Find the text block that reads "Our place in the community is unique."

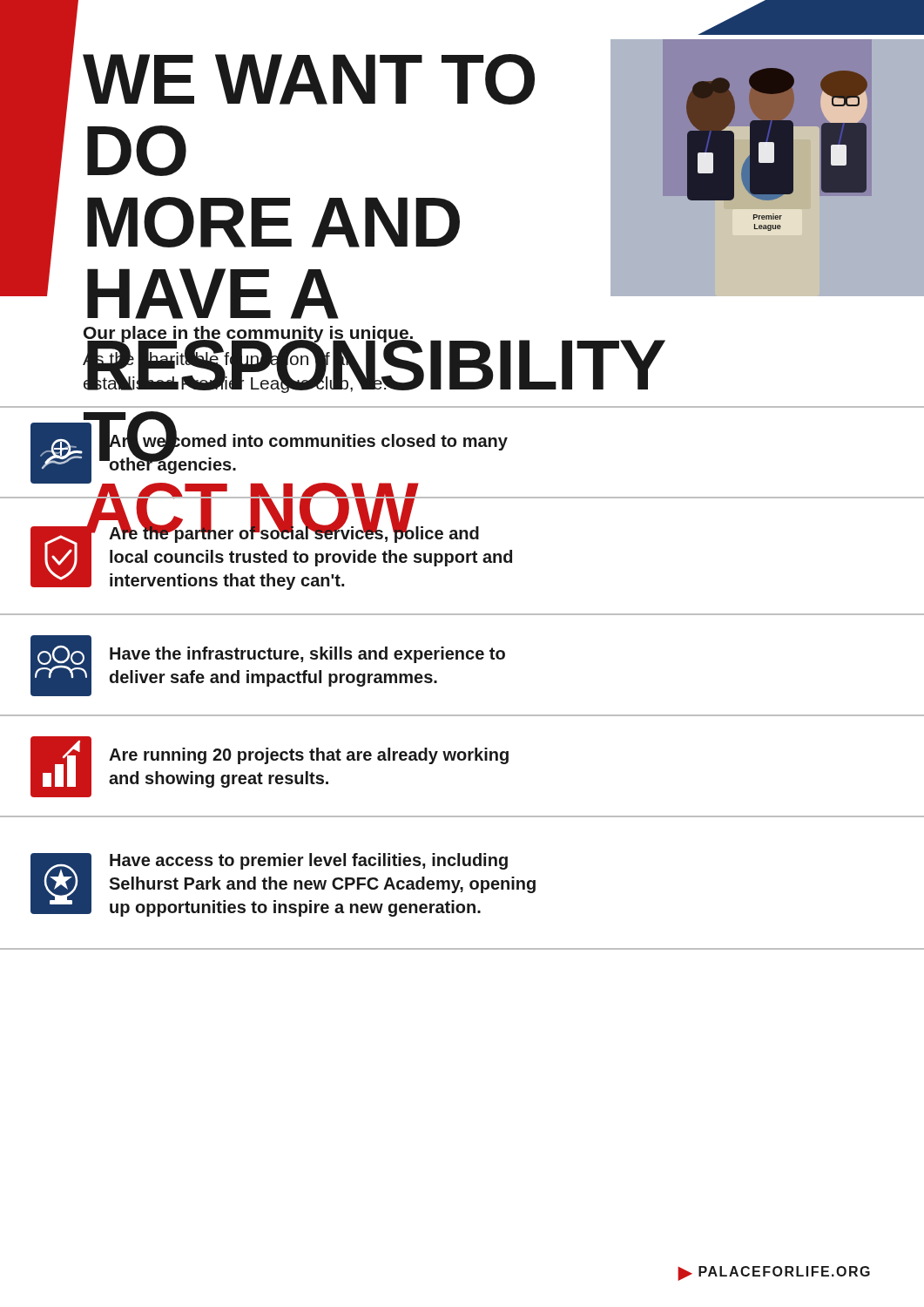tap(414, 359)
